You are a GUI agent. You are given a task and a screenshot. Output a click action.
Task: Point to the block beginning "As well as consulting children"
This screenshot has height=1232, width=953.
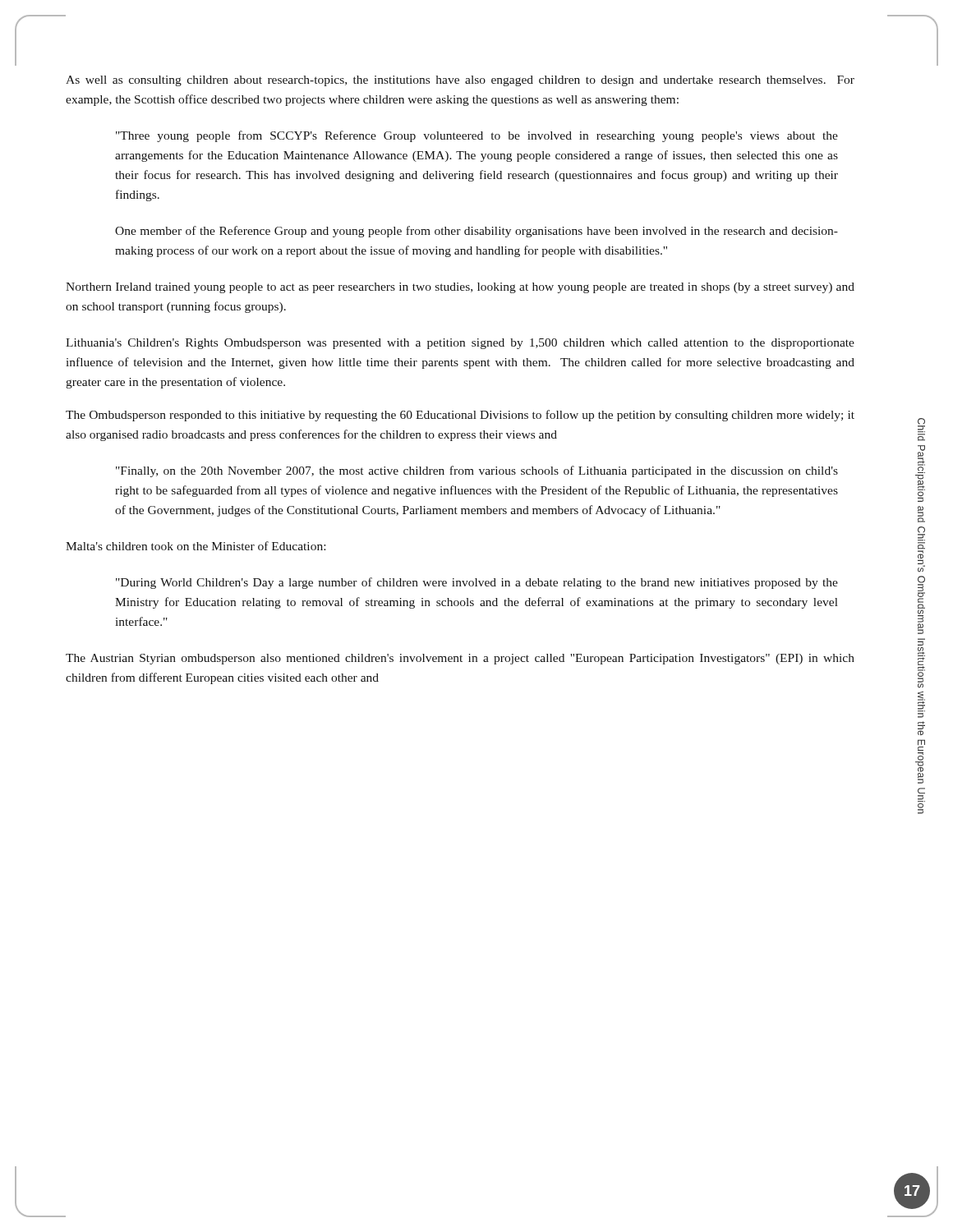tap(460, 89)
